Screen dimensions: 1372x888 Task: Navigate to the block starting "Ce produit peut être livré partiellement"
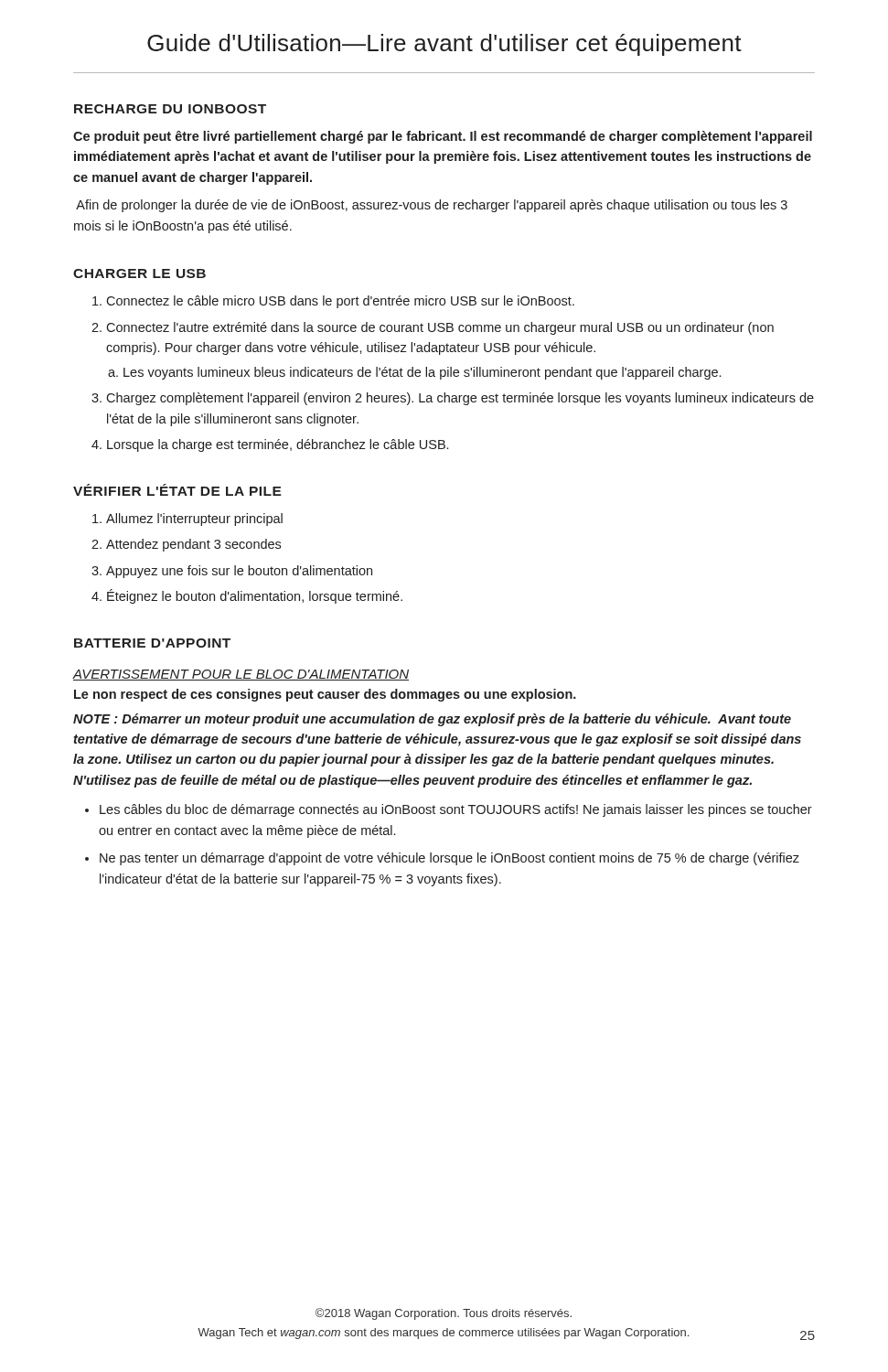[x=443, y=157]
